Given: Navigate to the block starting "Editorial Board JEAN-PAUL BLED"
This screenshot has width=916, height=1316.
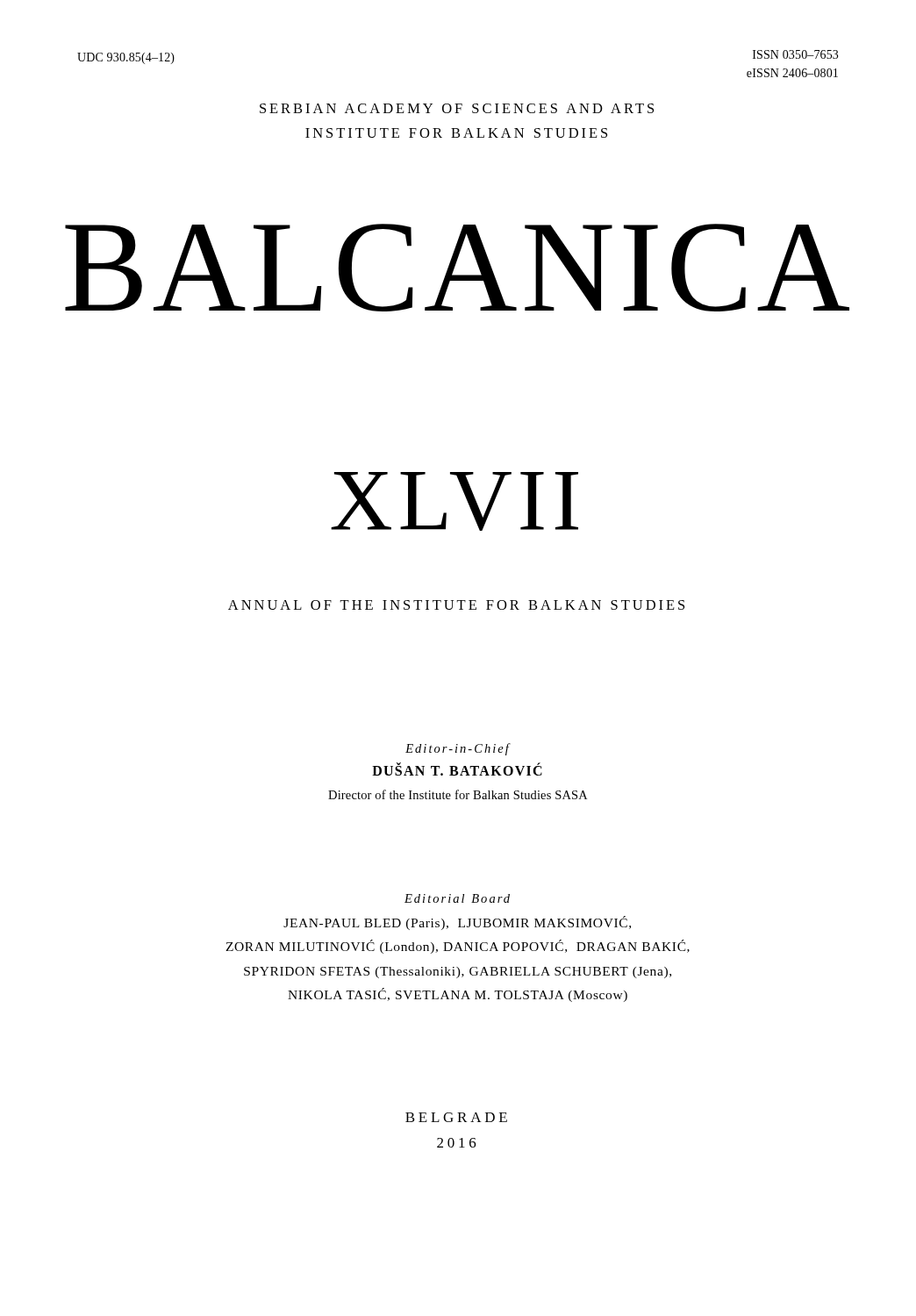Looking at the screenshot, I should coord(458,947).
